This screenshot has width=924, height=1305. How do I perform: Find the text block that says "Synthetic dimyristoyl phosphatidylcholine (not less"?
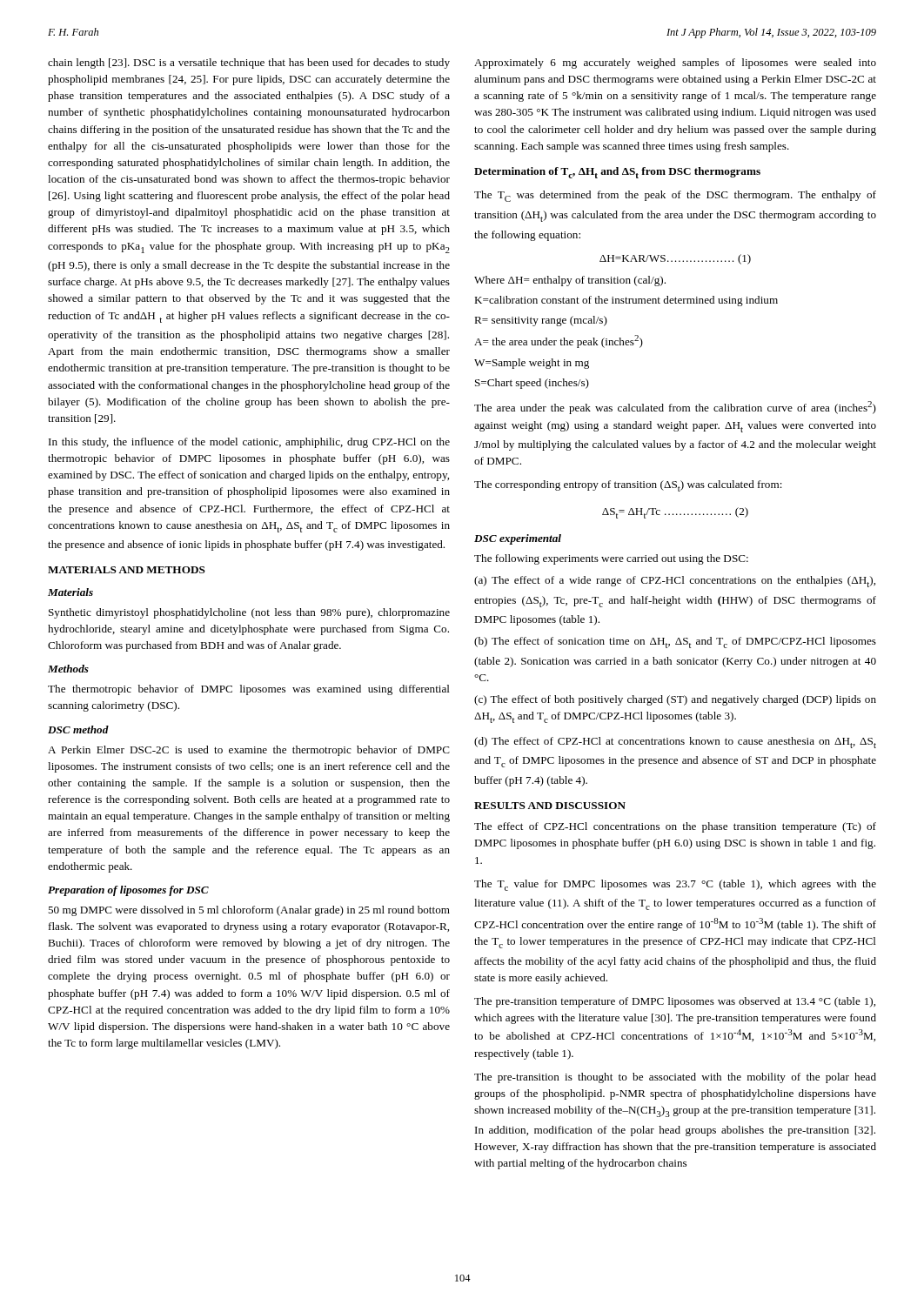point(249,628)
